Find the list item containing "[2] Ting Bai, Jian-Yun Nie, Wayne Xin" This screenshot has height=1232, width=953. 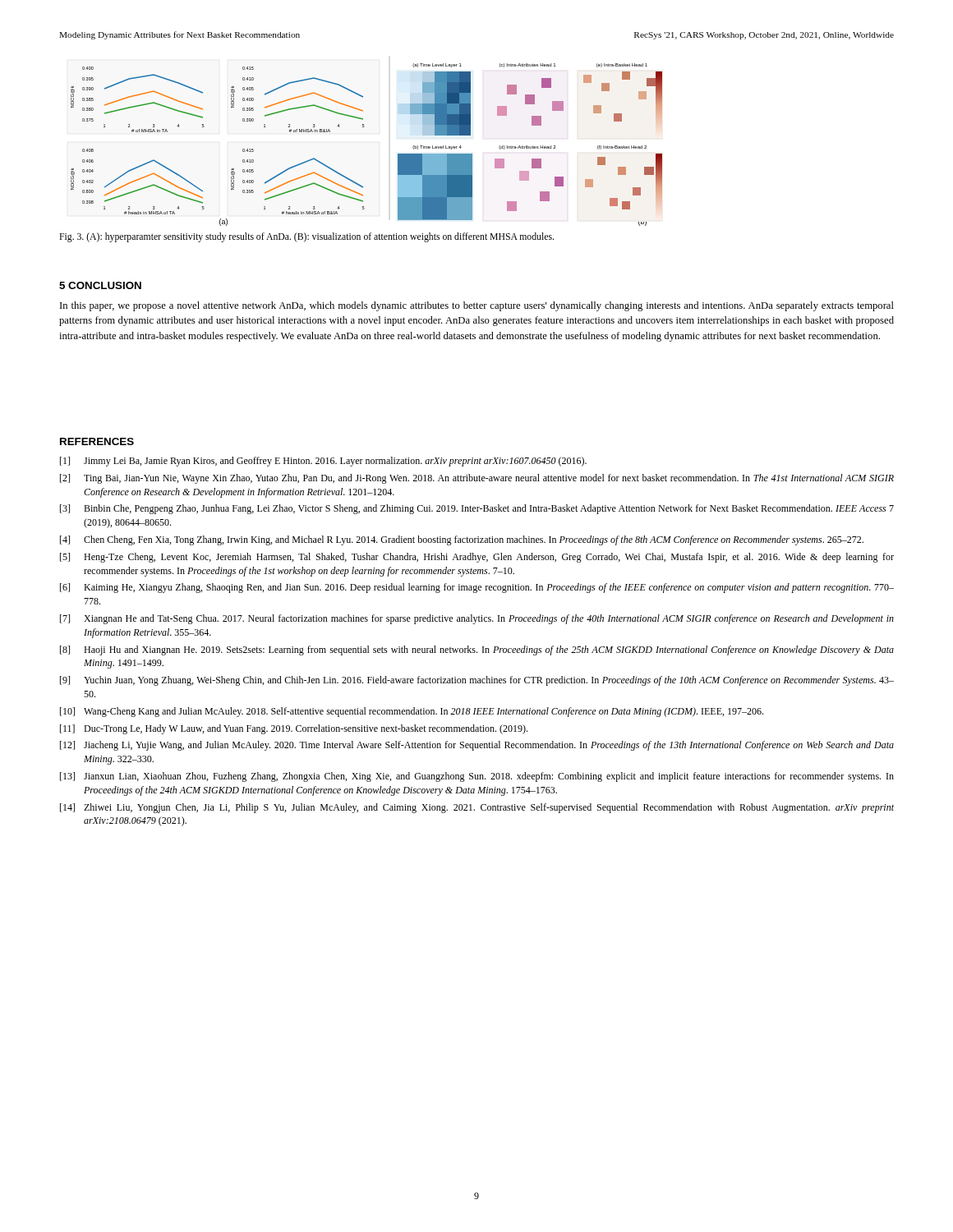coord(476,485)
